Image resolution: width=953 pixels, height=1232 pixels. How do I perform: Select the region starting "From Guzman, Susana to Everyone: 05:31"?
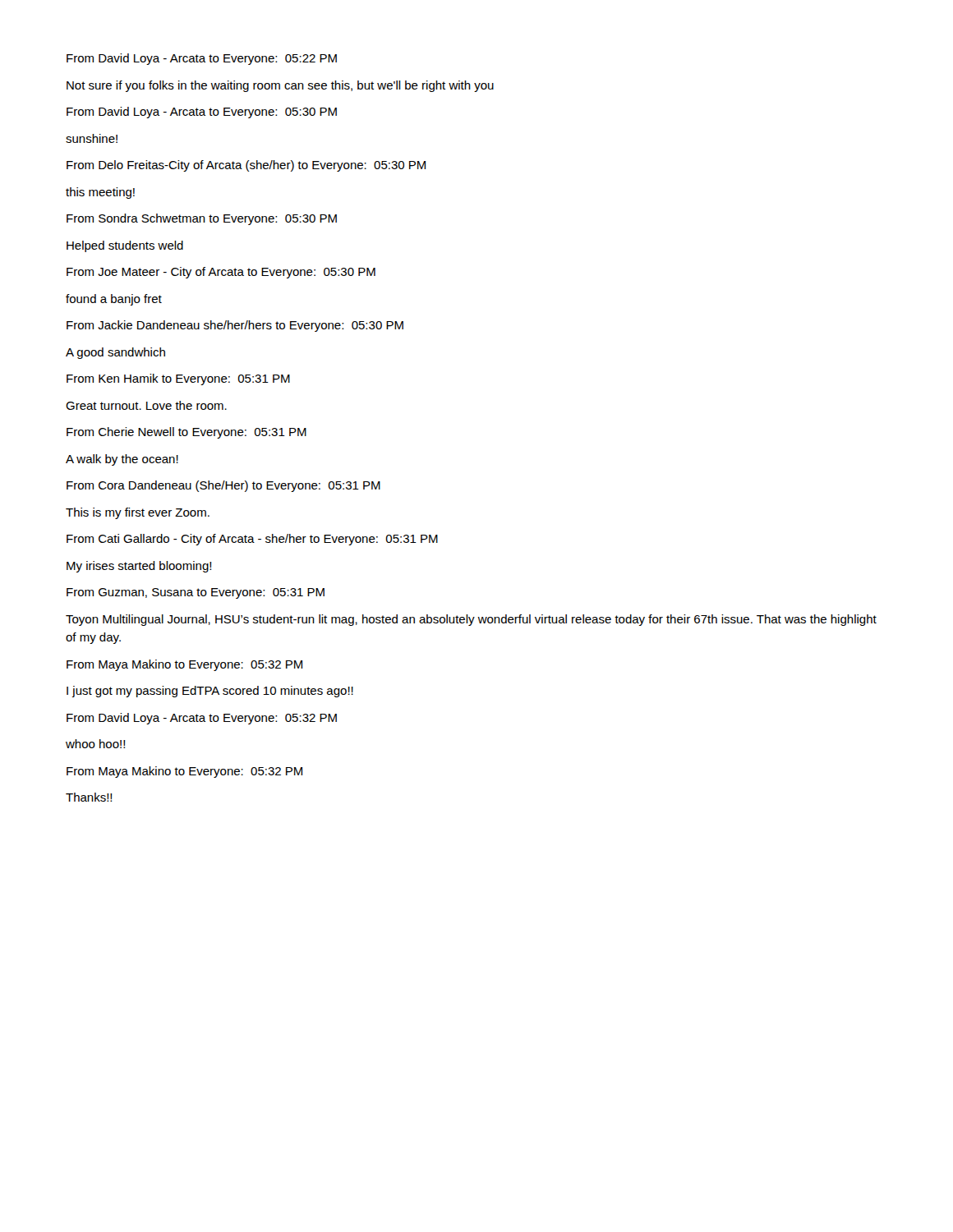click(x=196, y=592)
